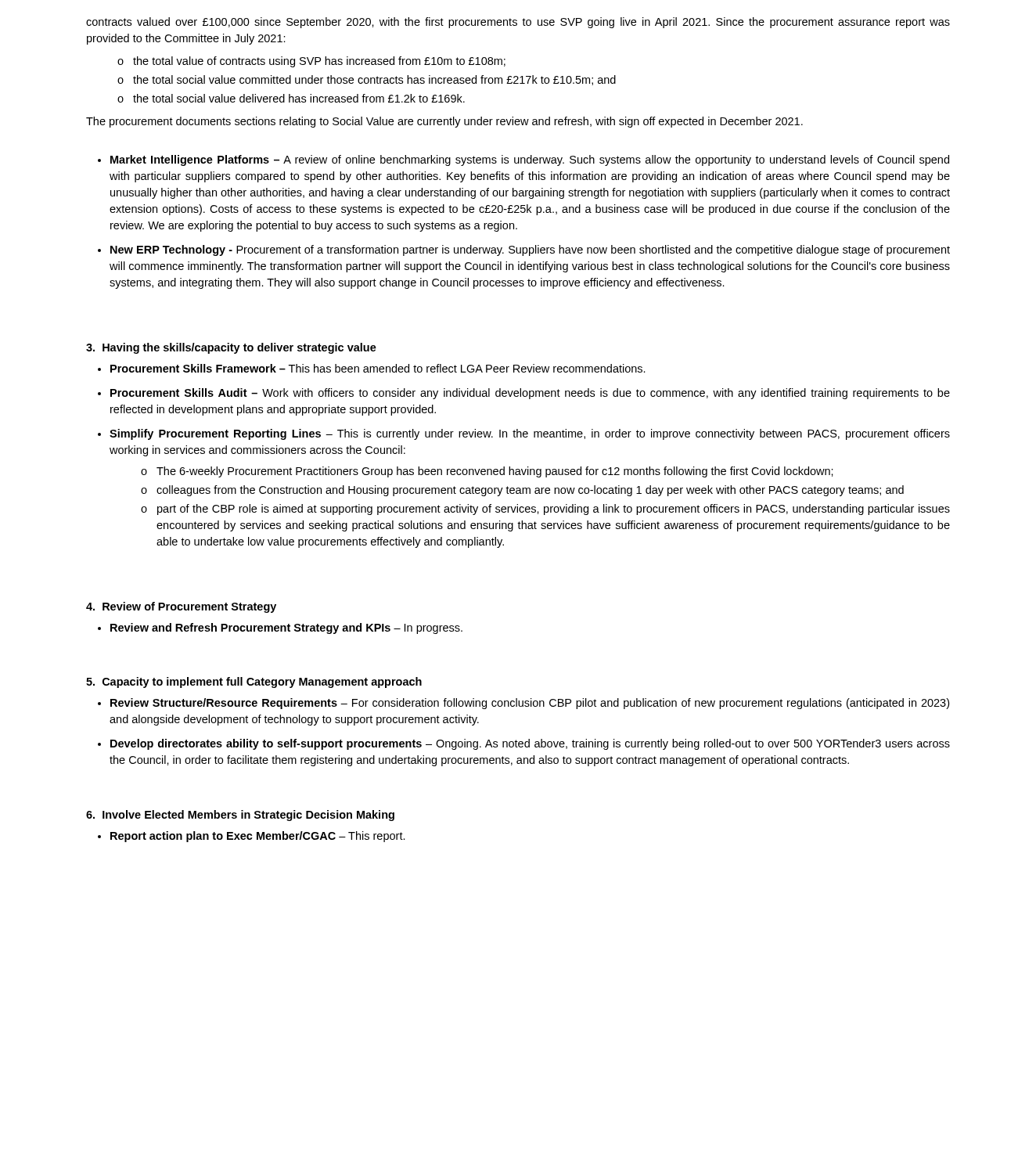Find the block on this page that starts "Review and Refresh Procurement Strategy"
Viewport: 1036px width, 1174px height.
[286, 628]
